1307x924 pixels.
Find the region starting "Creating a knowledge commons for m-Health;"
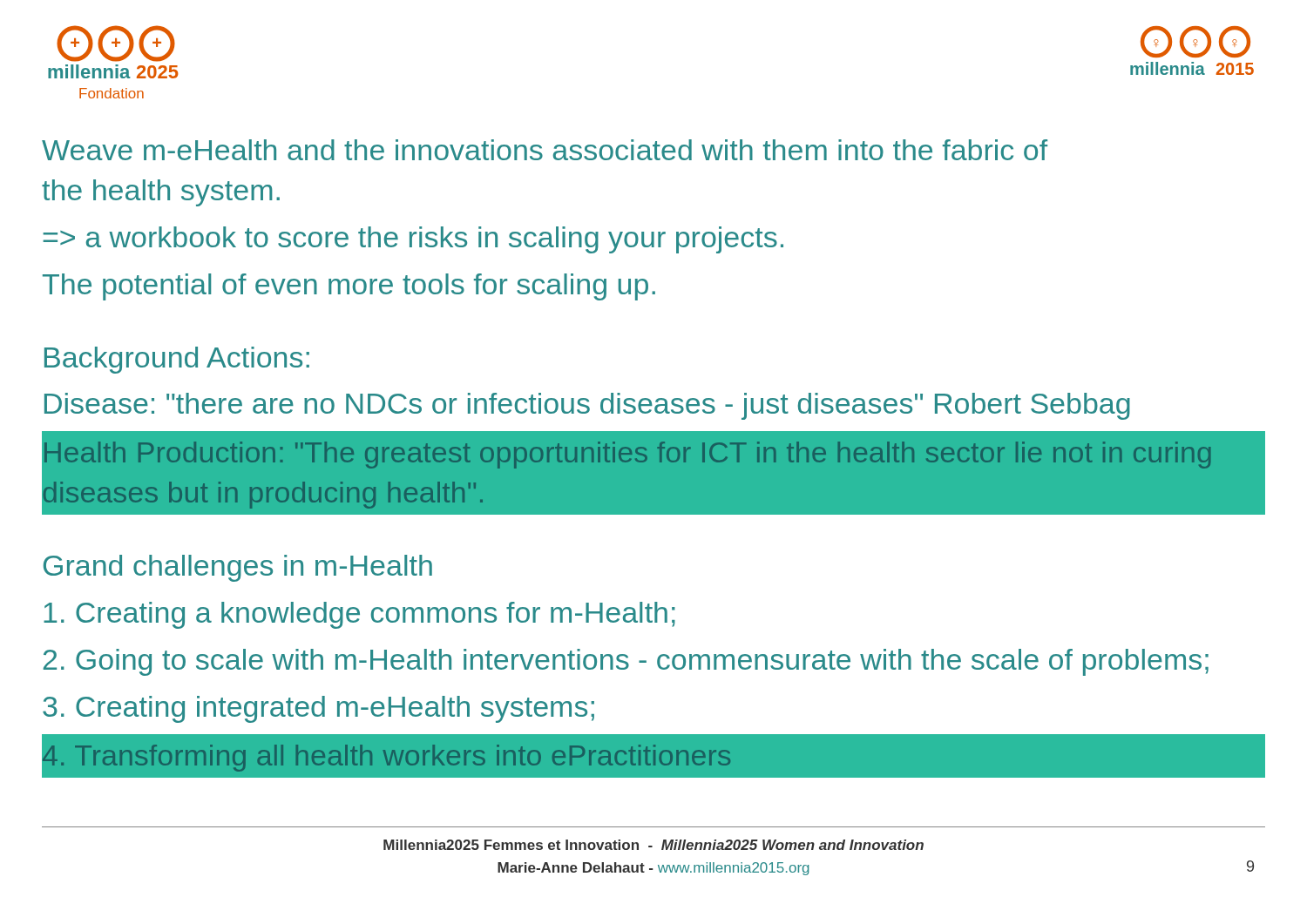(x=654, y=613)
